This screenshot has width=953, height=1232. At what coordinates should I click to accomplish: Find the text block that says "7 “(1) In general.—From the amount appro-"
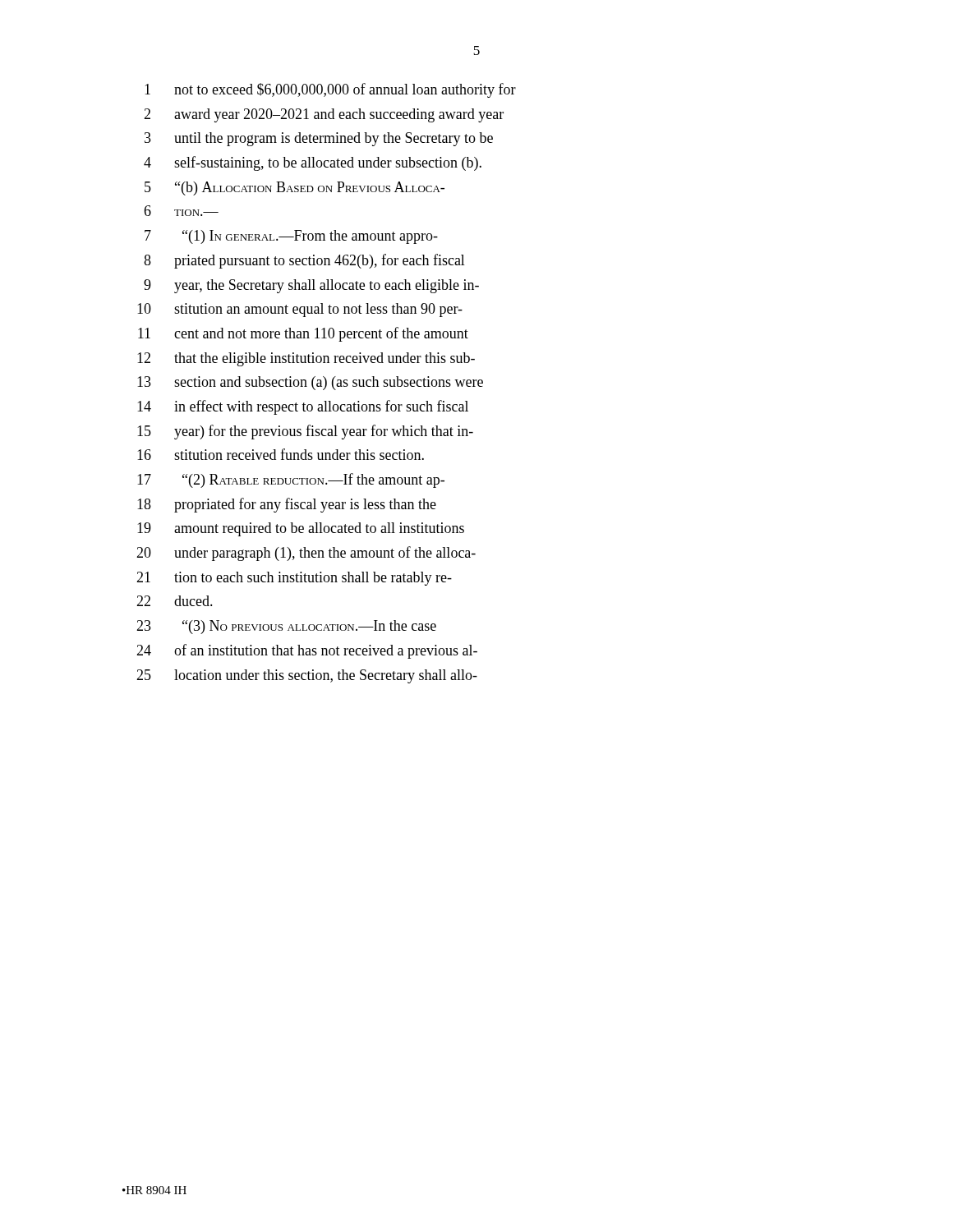tap(291, 237)
